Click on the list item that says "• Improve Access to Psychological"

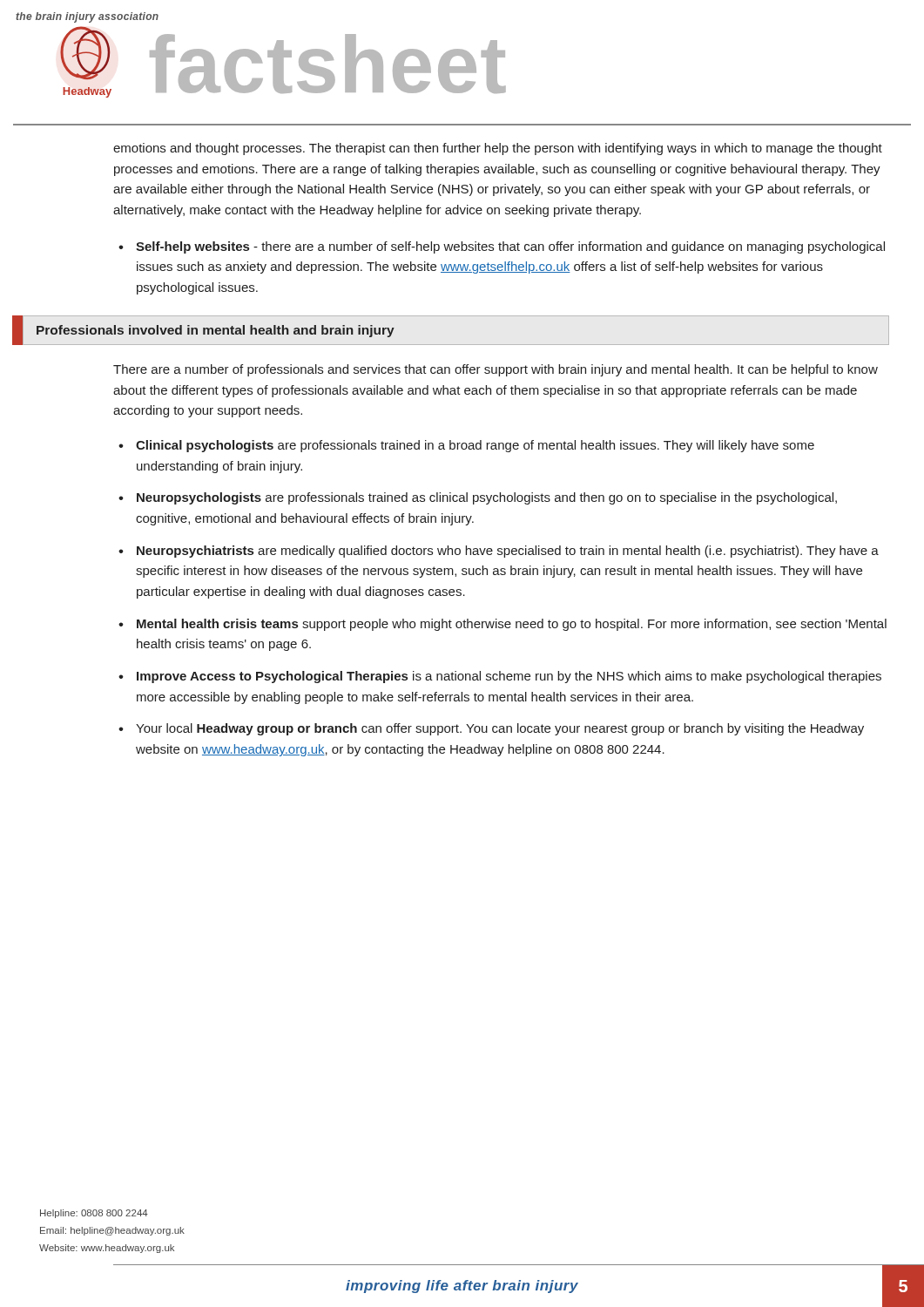coord(500,685)
